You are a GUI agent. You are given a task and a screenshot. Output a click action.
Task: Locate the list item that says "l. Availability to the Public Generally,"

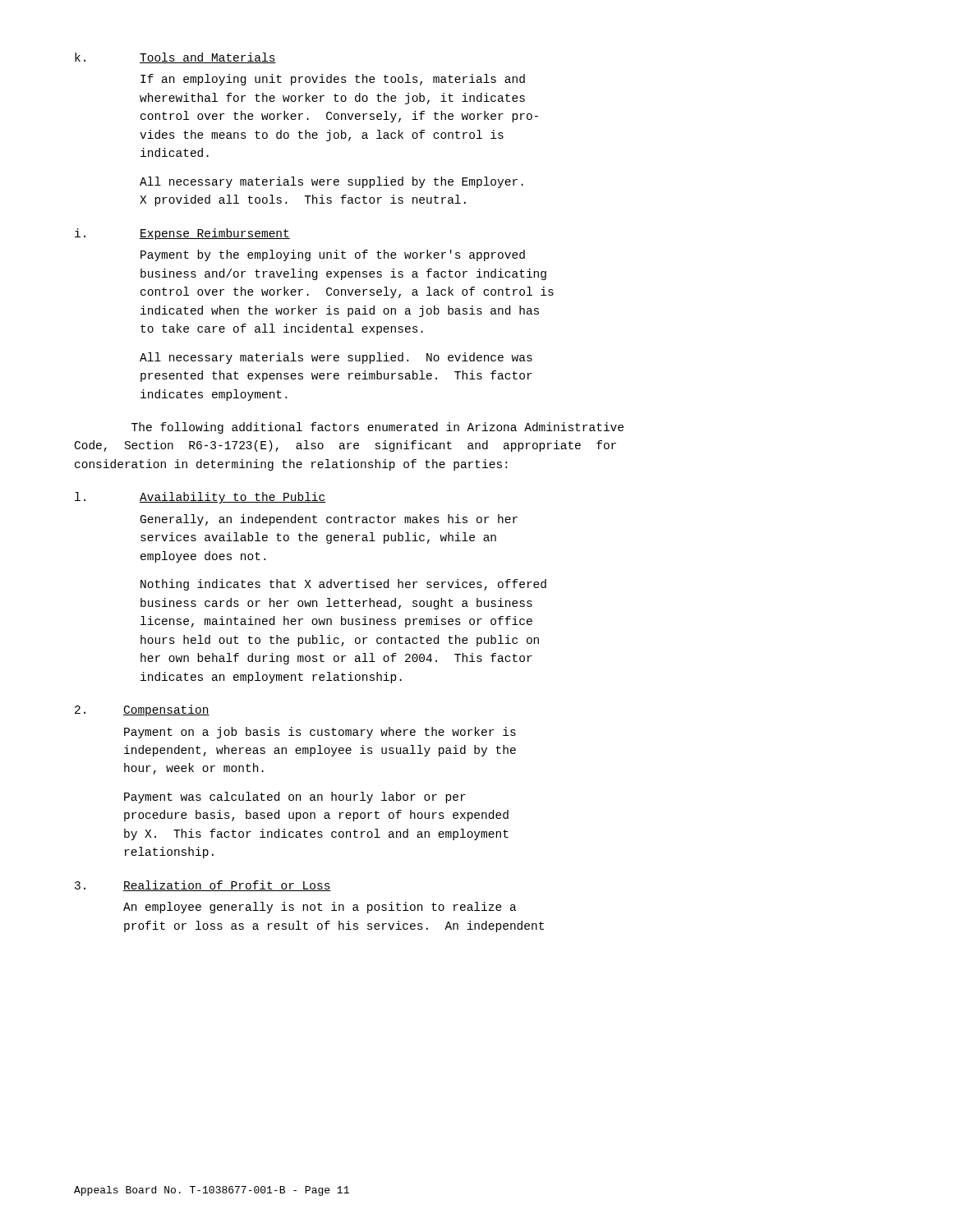coord(476,588)
